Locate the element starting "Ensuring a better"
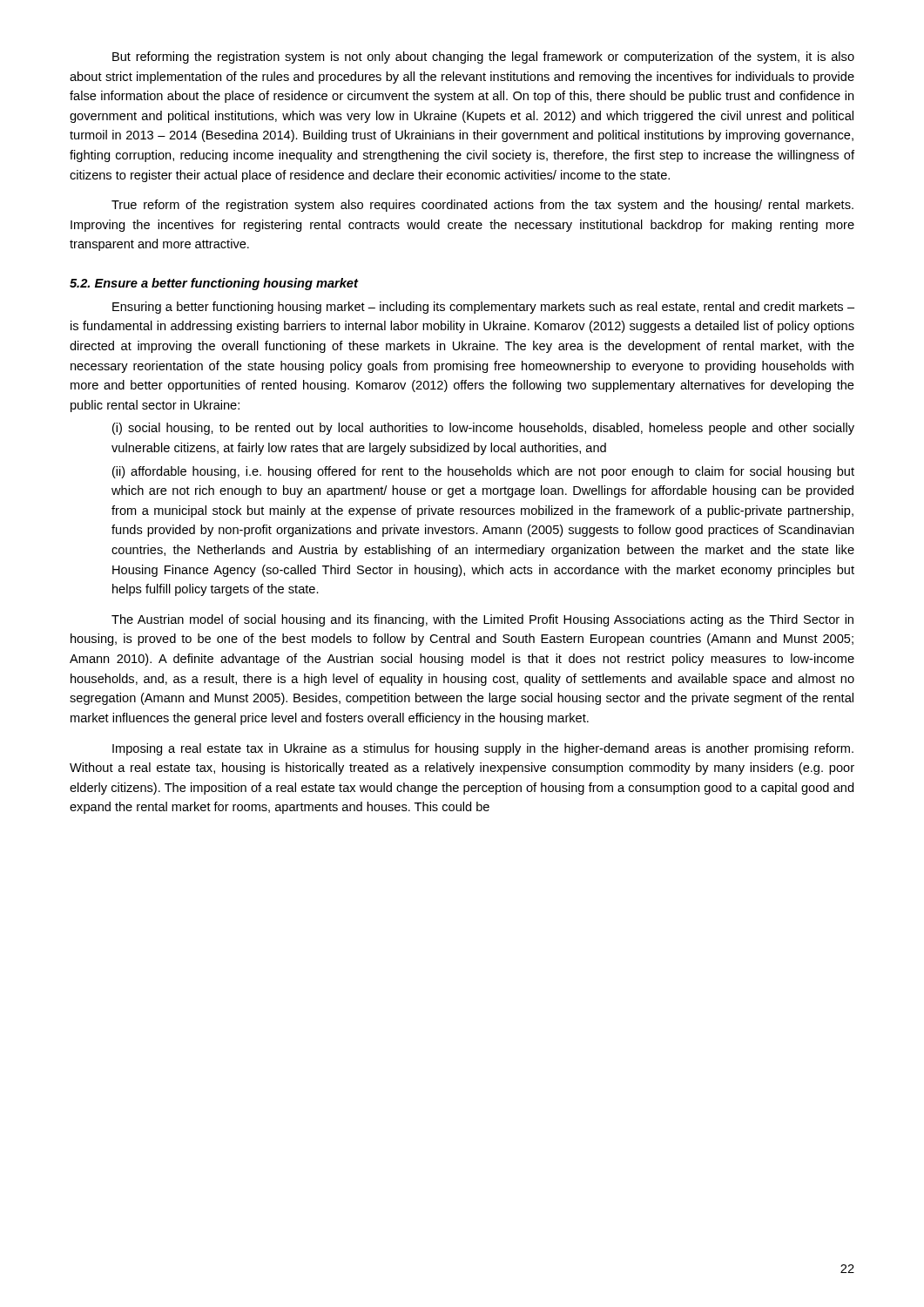 pos(462,356)
